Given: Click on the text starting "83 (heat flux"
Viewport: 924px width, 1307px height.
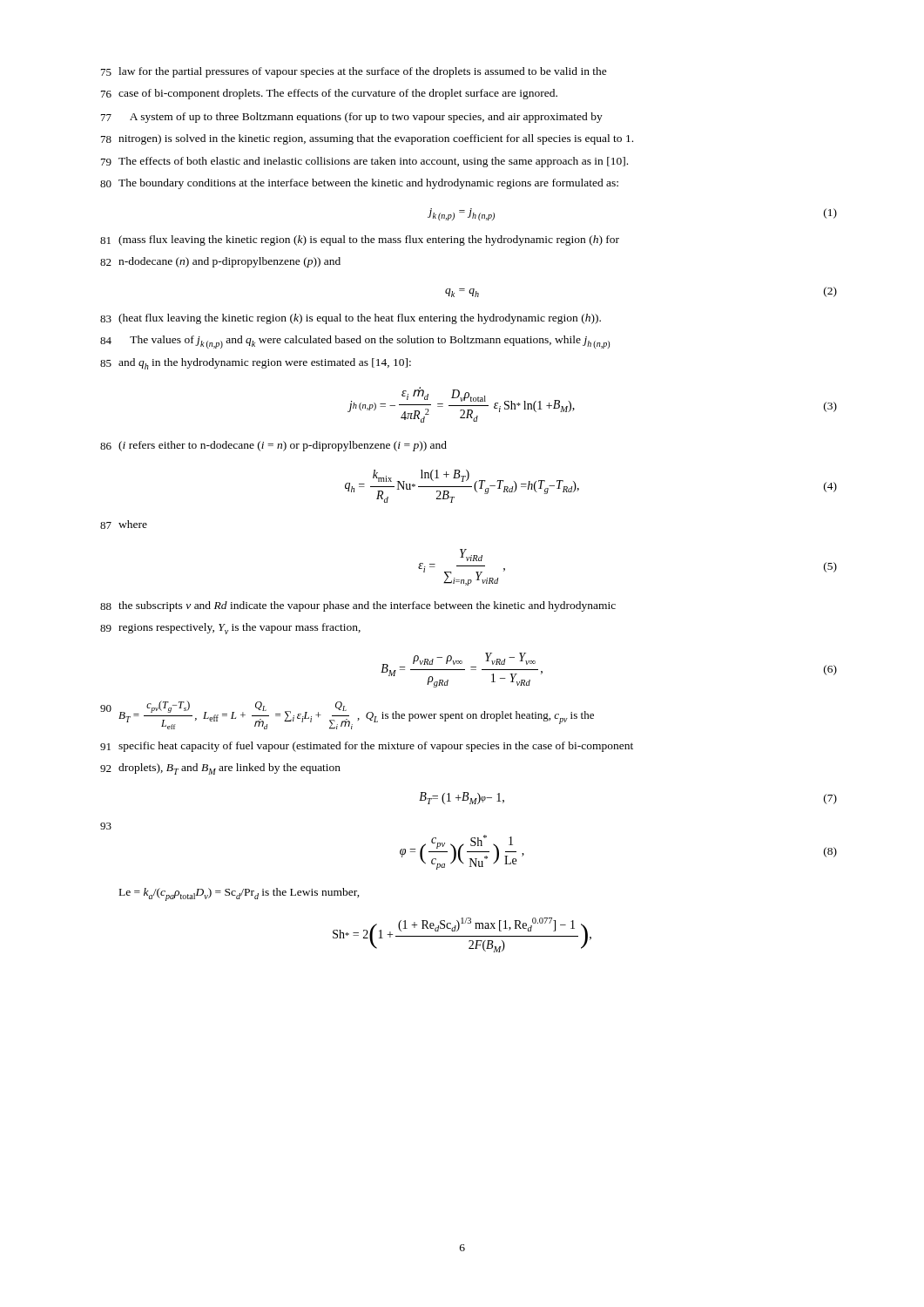Looking at the screenshot, I should [x=462, y=341].
